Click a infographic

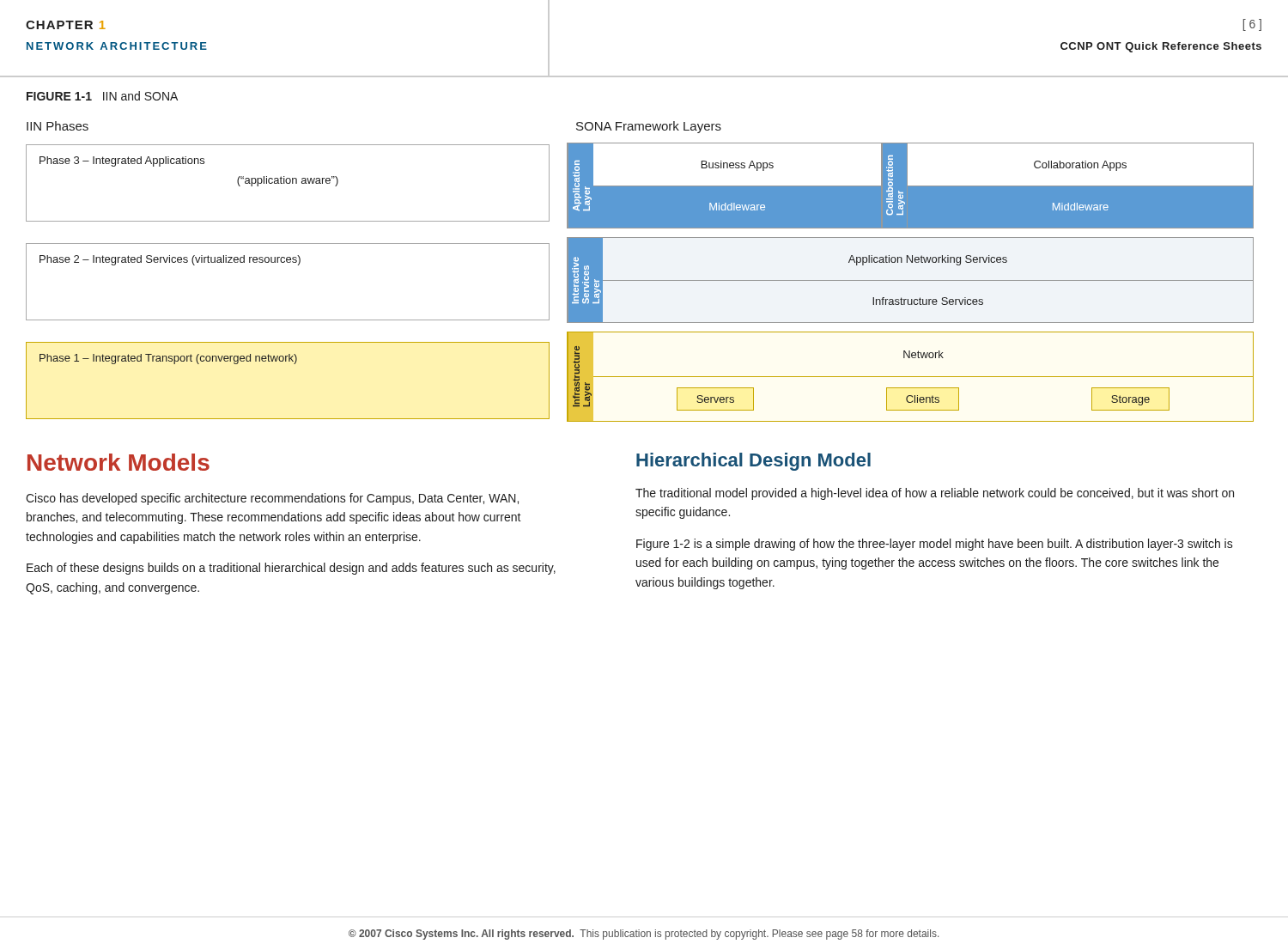910,282
